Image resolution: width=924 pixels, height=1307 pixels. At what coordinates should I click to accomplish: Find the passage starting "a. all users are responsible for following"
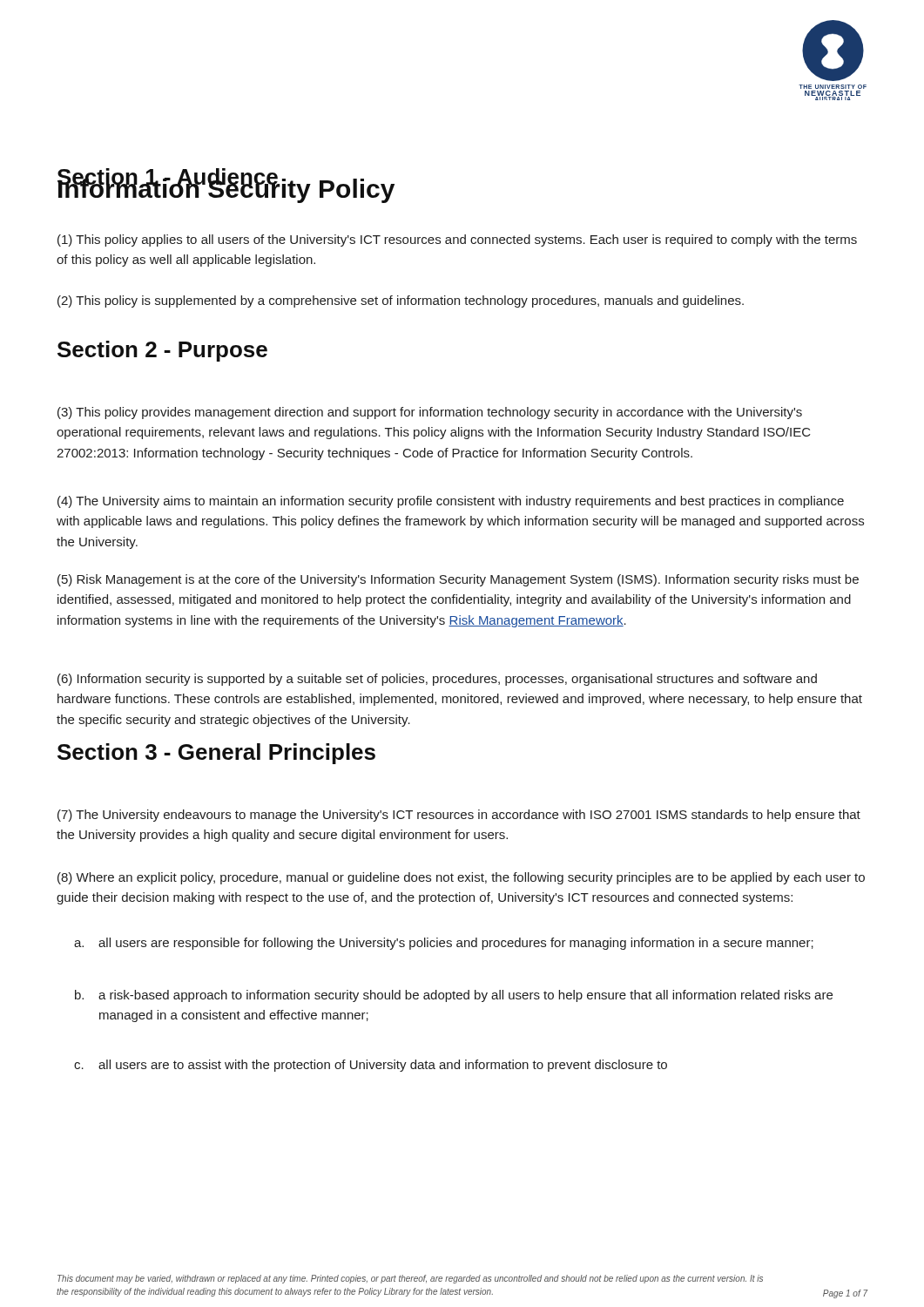click(471, 942)
